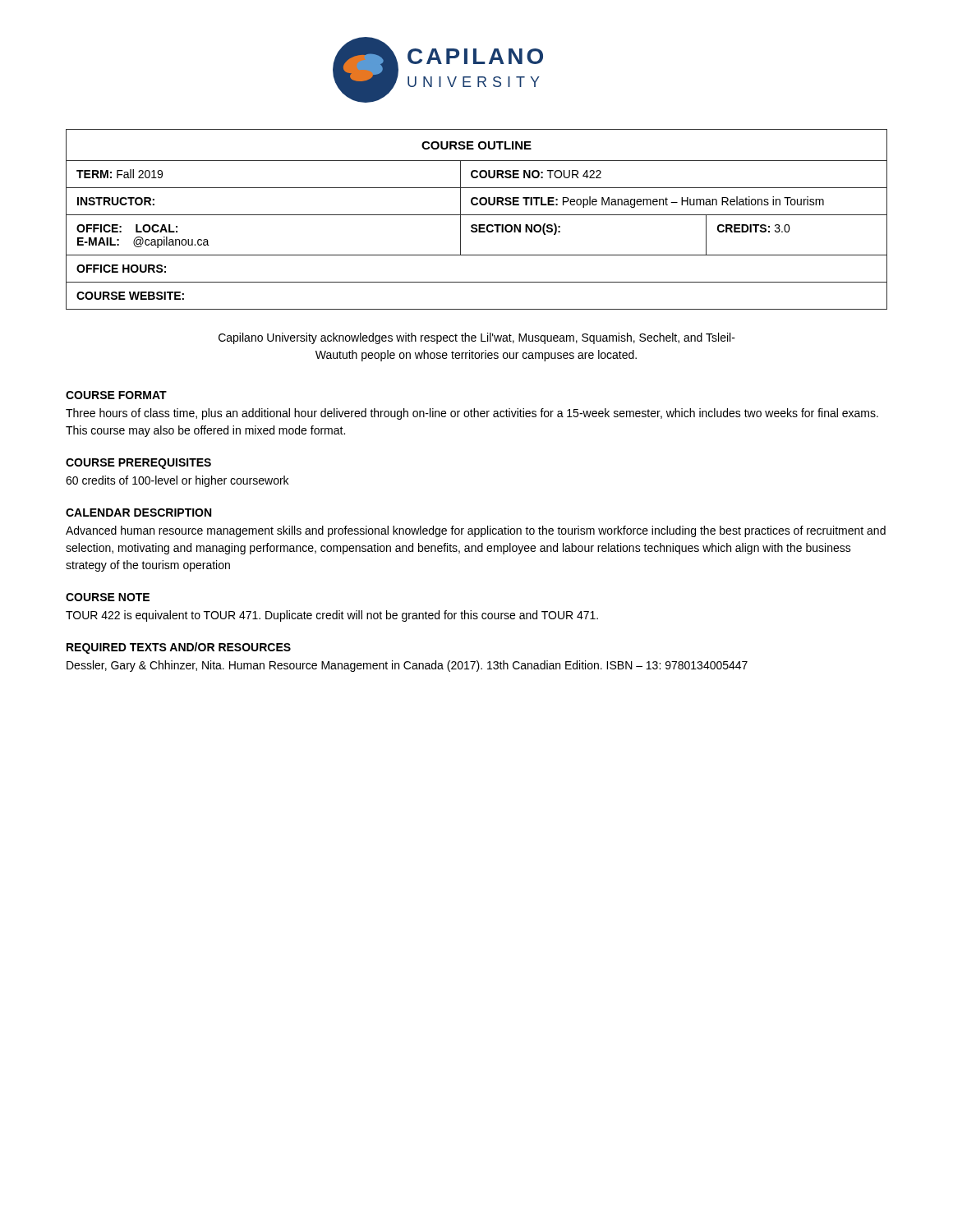Click on the section header with the text "COURSE FORMAT"
Image resolution: width=953 pixels, height=1232 pixels.
116,395
